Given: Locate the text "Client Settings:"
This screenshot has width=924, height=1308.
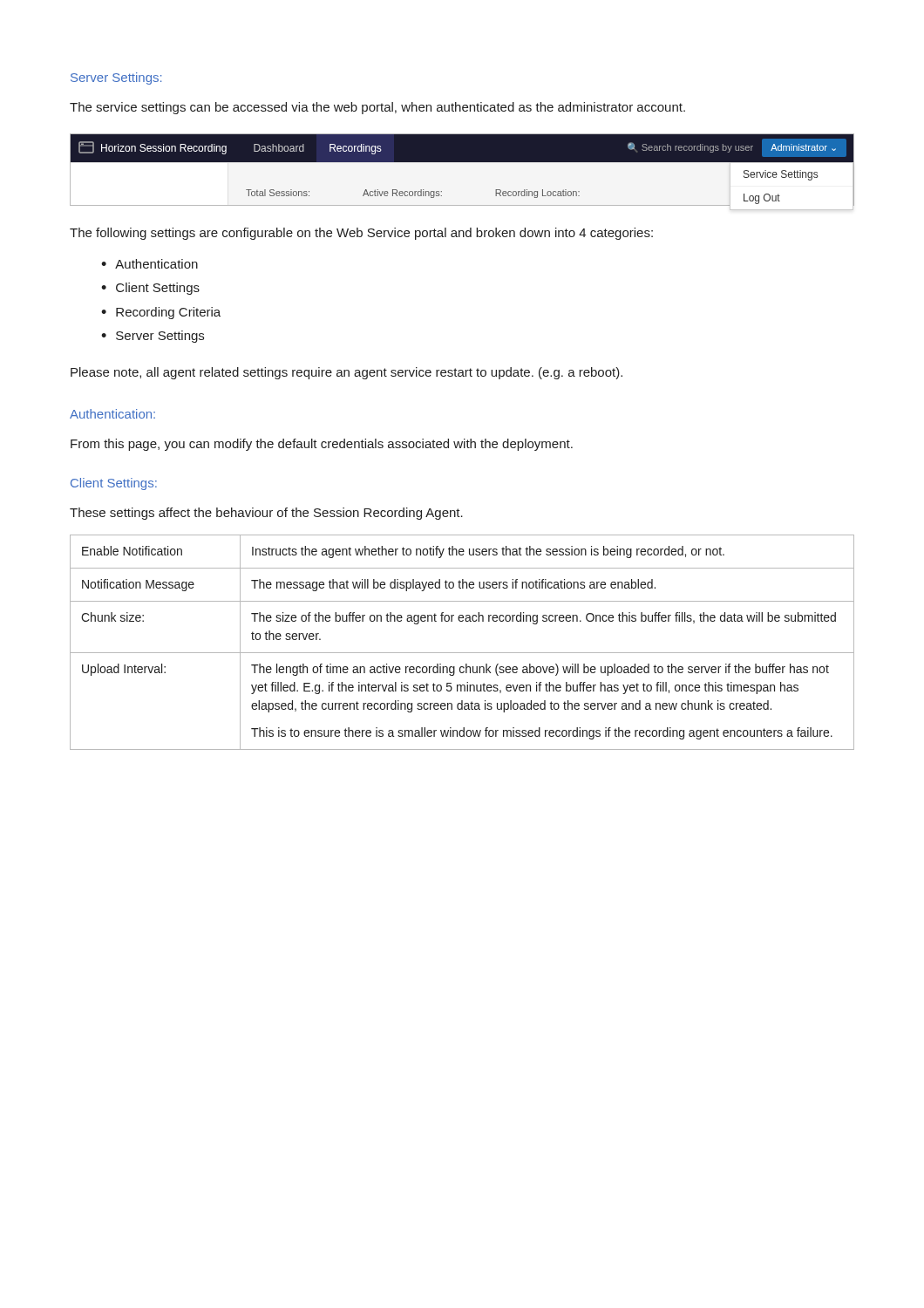Looking at the screenshot, I should [114, 484].
